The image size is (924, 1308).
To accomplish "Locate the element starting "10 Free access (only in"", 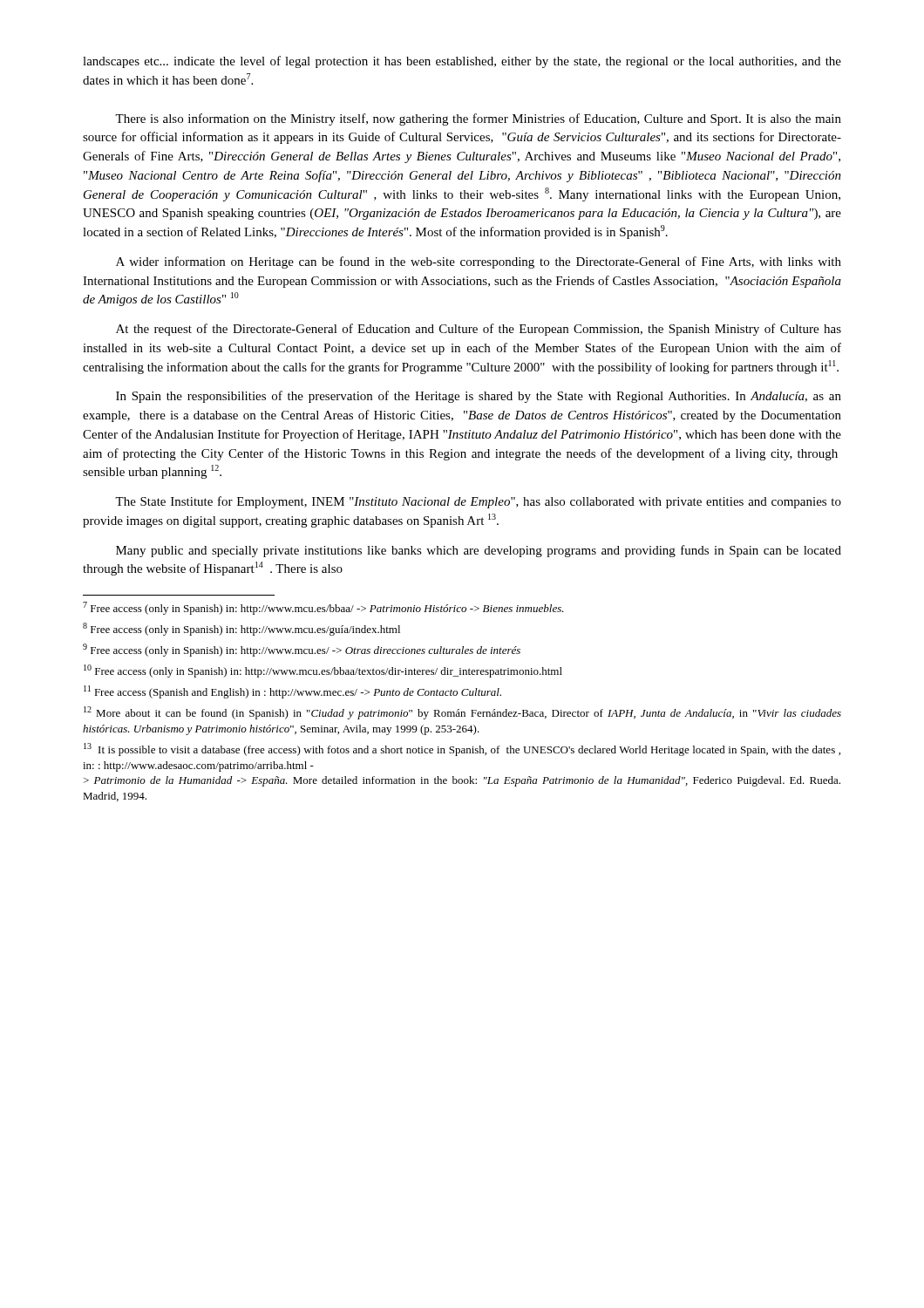I will pos(323,670).
